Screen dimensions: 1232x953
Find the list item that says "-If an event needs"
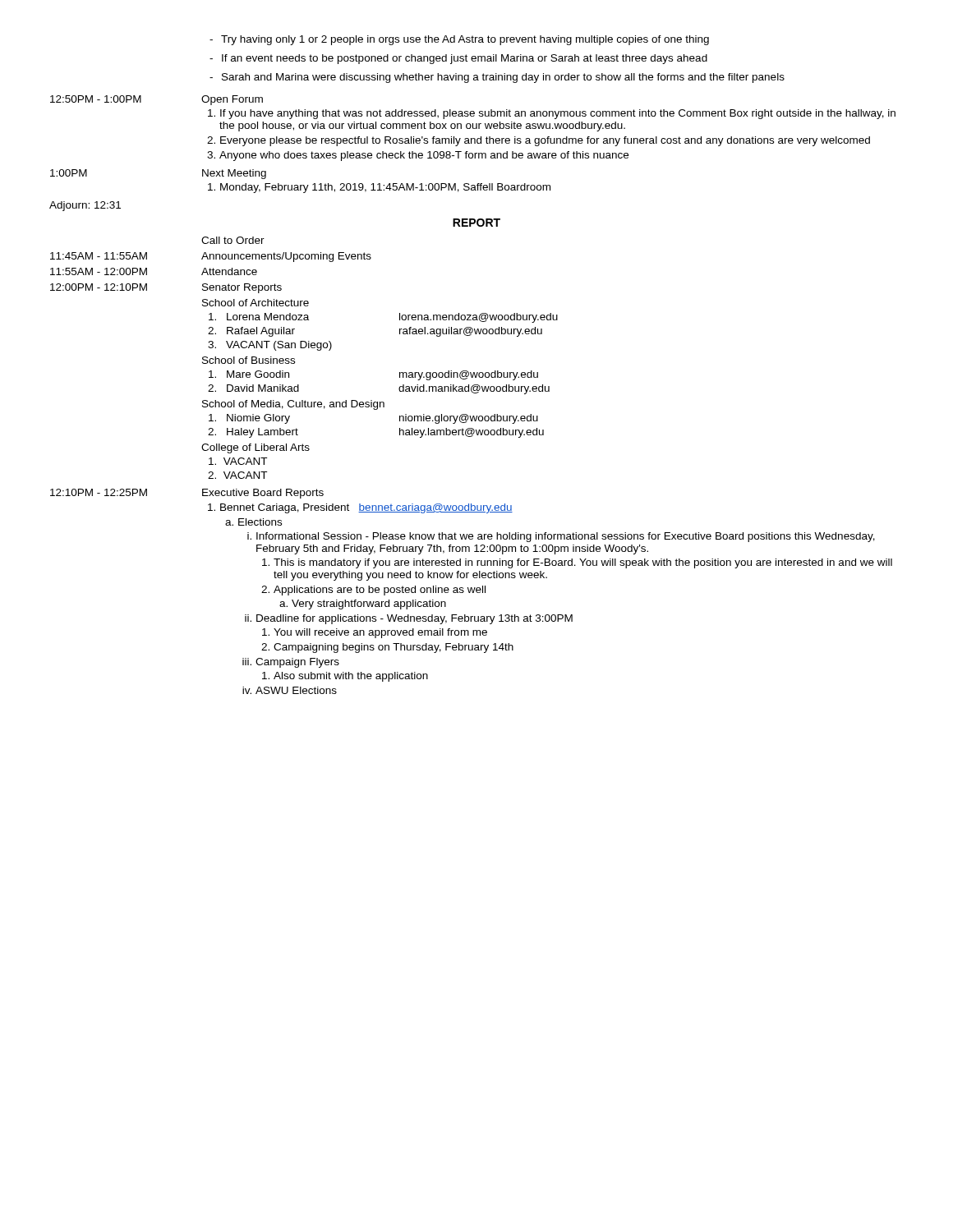click(476, 60)
